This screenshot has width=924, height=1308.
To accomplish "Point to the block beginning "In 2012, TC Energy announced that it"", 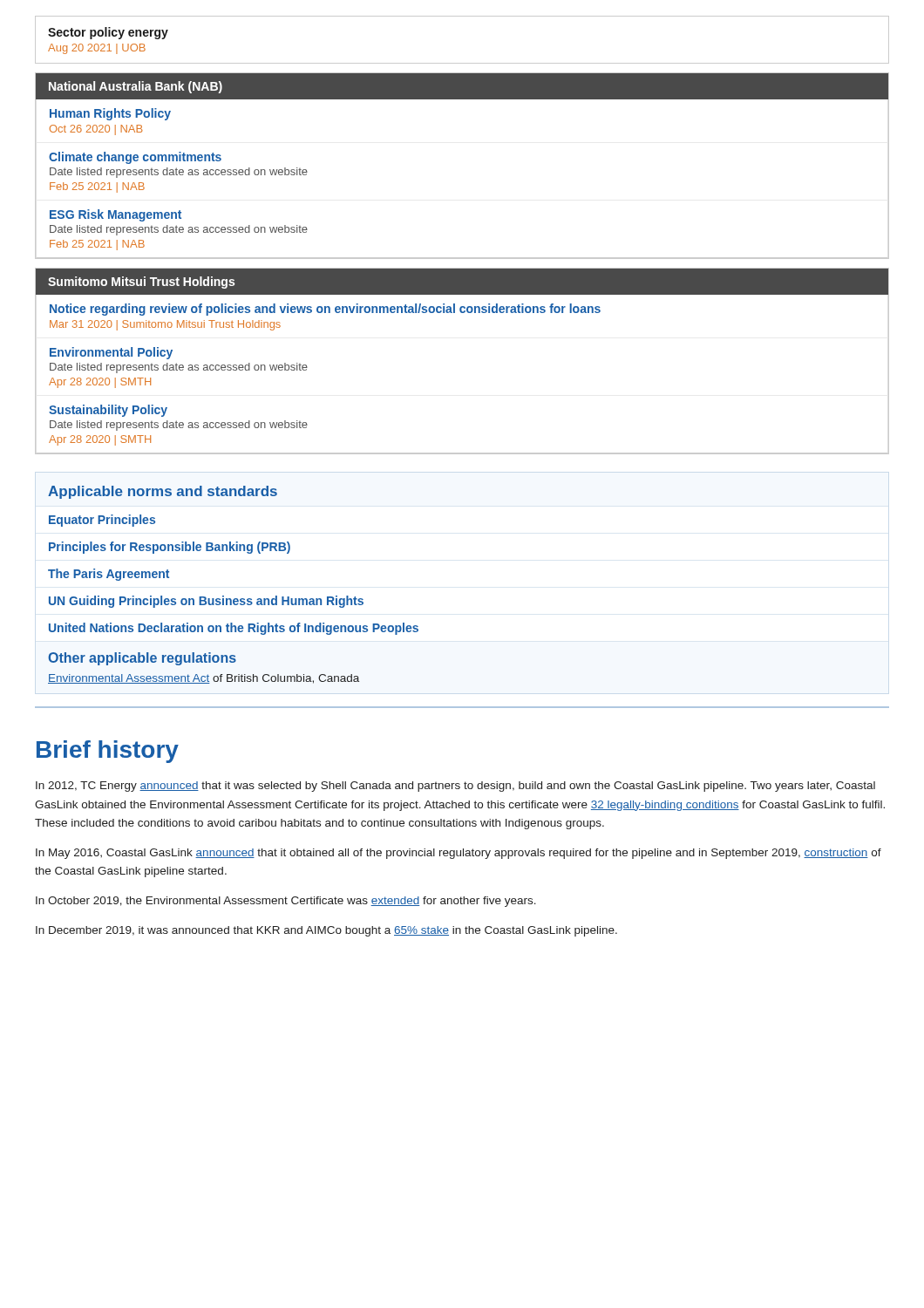I will (x=460, y=804).
